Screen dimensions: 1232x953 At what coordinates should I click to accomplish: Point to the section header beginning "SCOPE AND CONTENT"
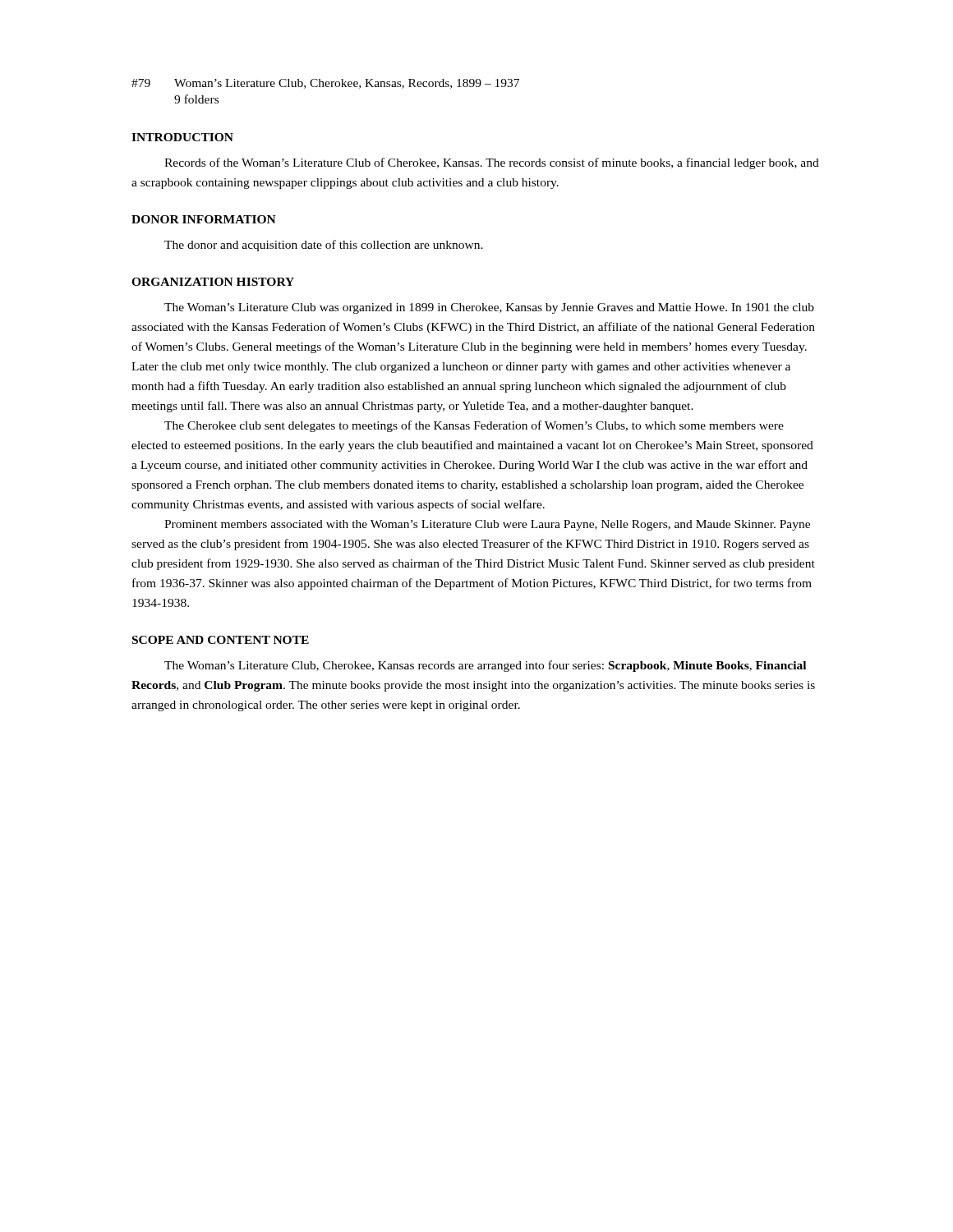(220, 639)
